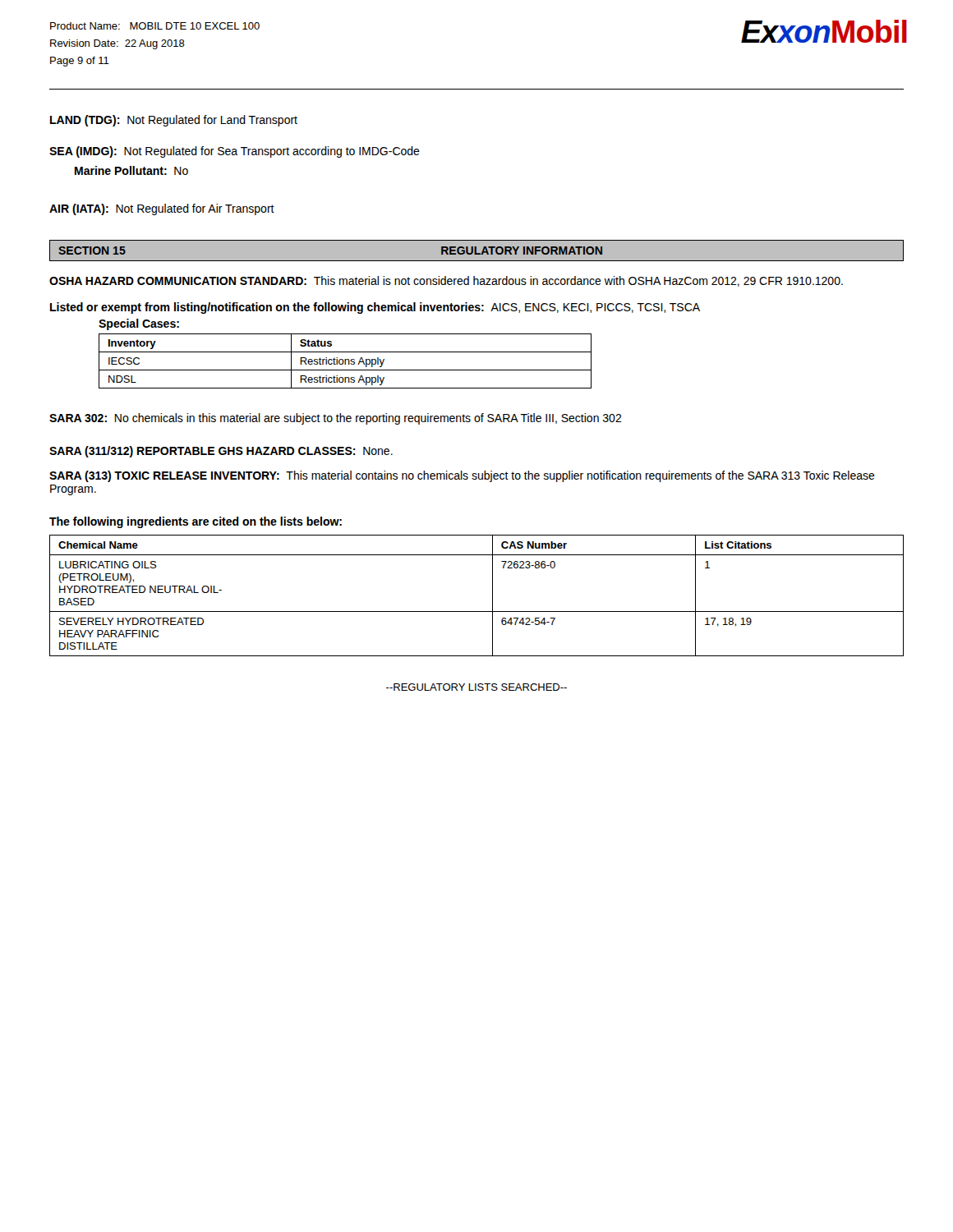
Task: Find the text block containing "SEA (IMDG): Not Regulated for Sea Transport according"
Action: (234, 151)
